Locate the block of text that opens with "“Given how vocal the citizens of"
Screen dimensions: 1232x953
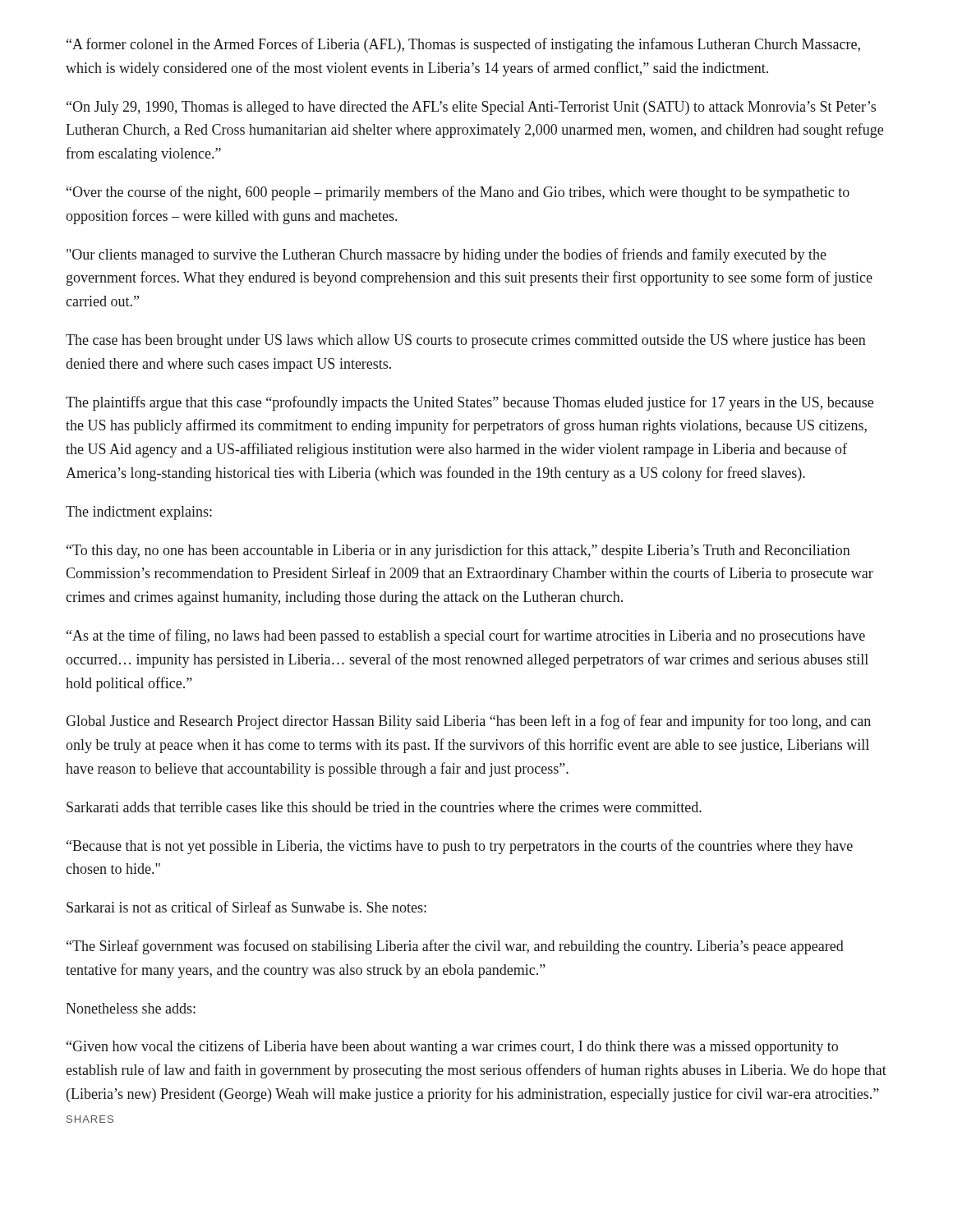pos(476,1082)
